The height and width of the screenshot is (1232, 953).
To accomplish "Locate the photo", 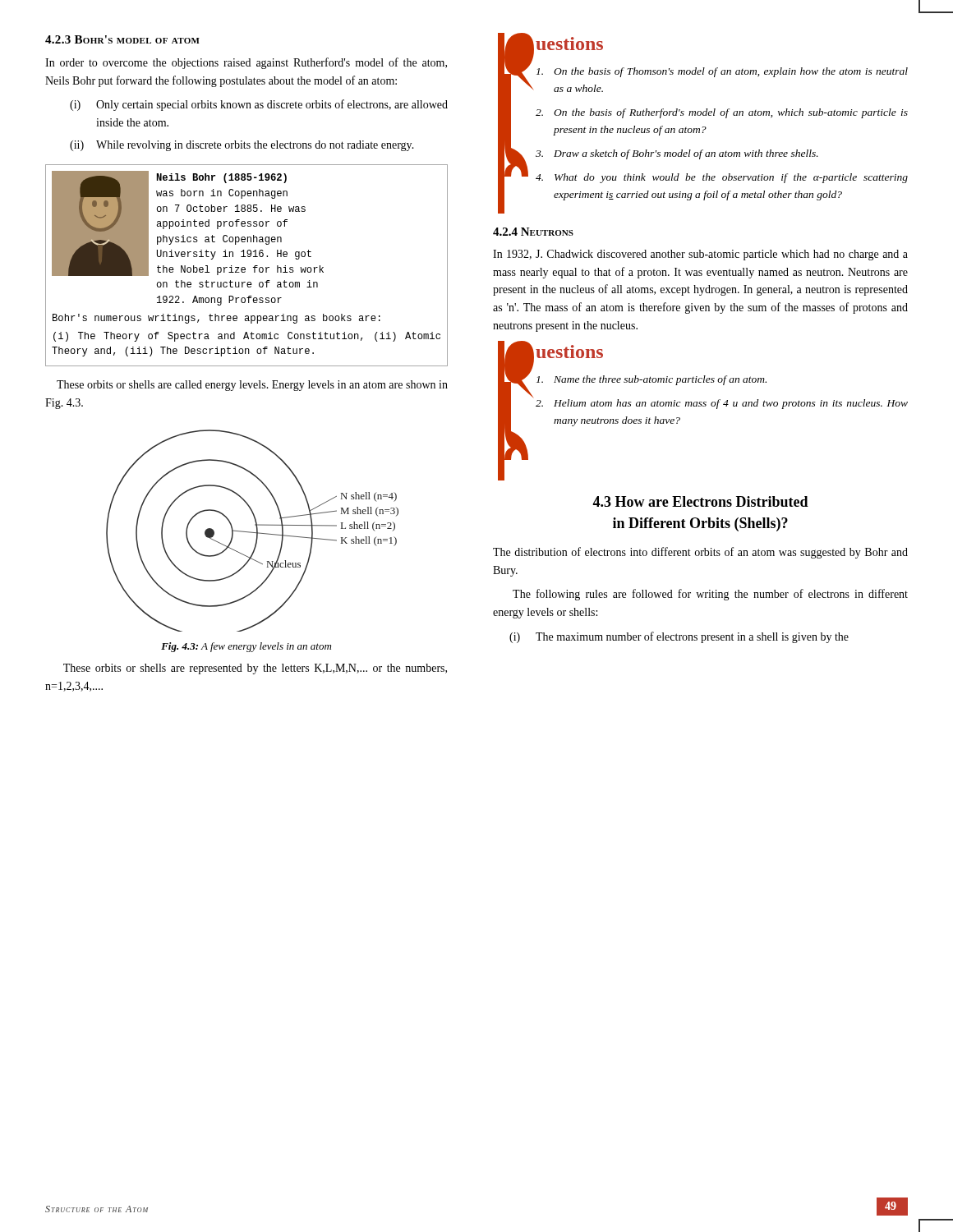I will (246, 265).
